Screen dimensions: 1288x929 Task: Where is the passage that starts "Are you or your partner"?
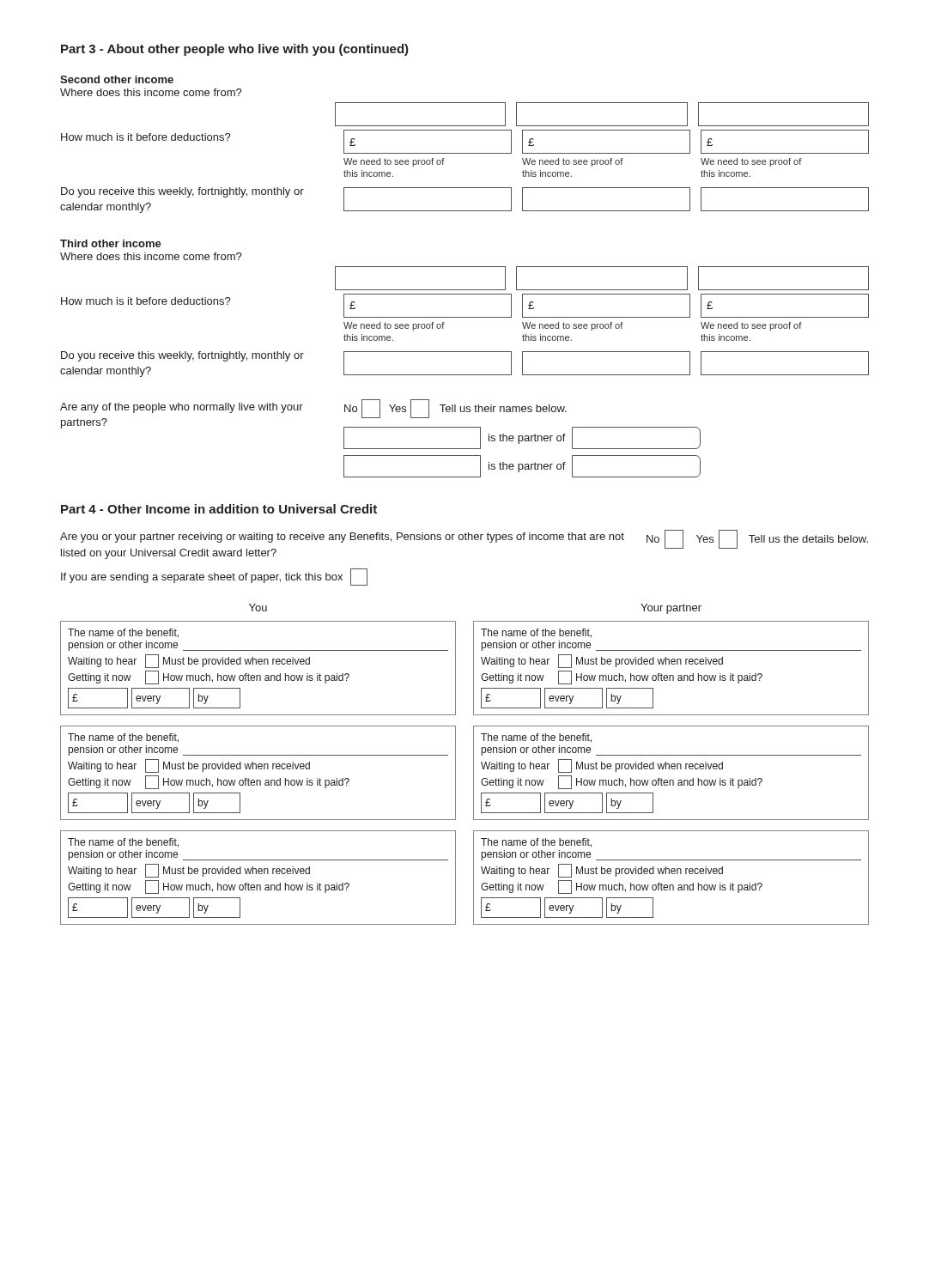[x=464, y=545]
